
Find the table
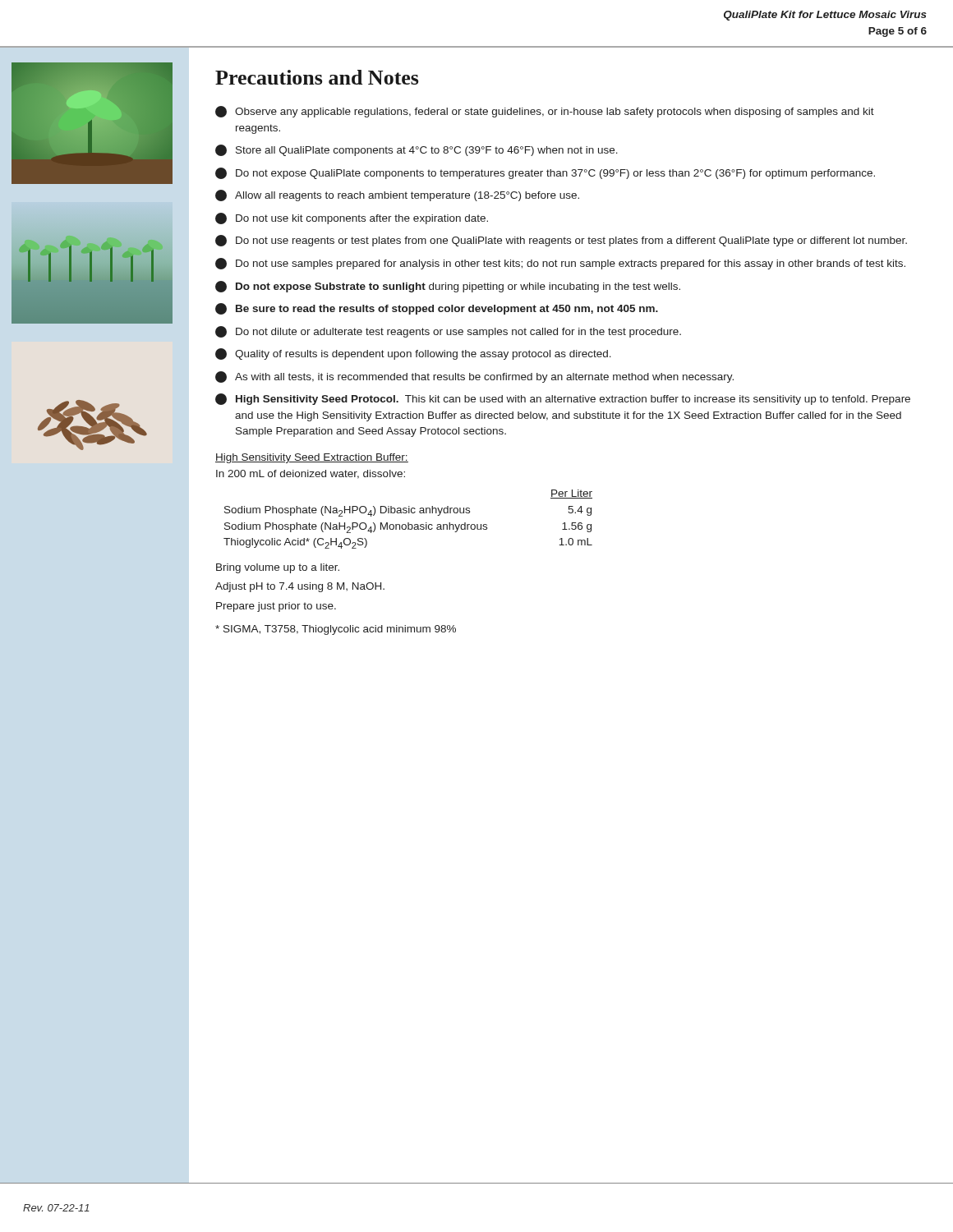(569, 519)
